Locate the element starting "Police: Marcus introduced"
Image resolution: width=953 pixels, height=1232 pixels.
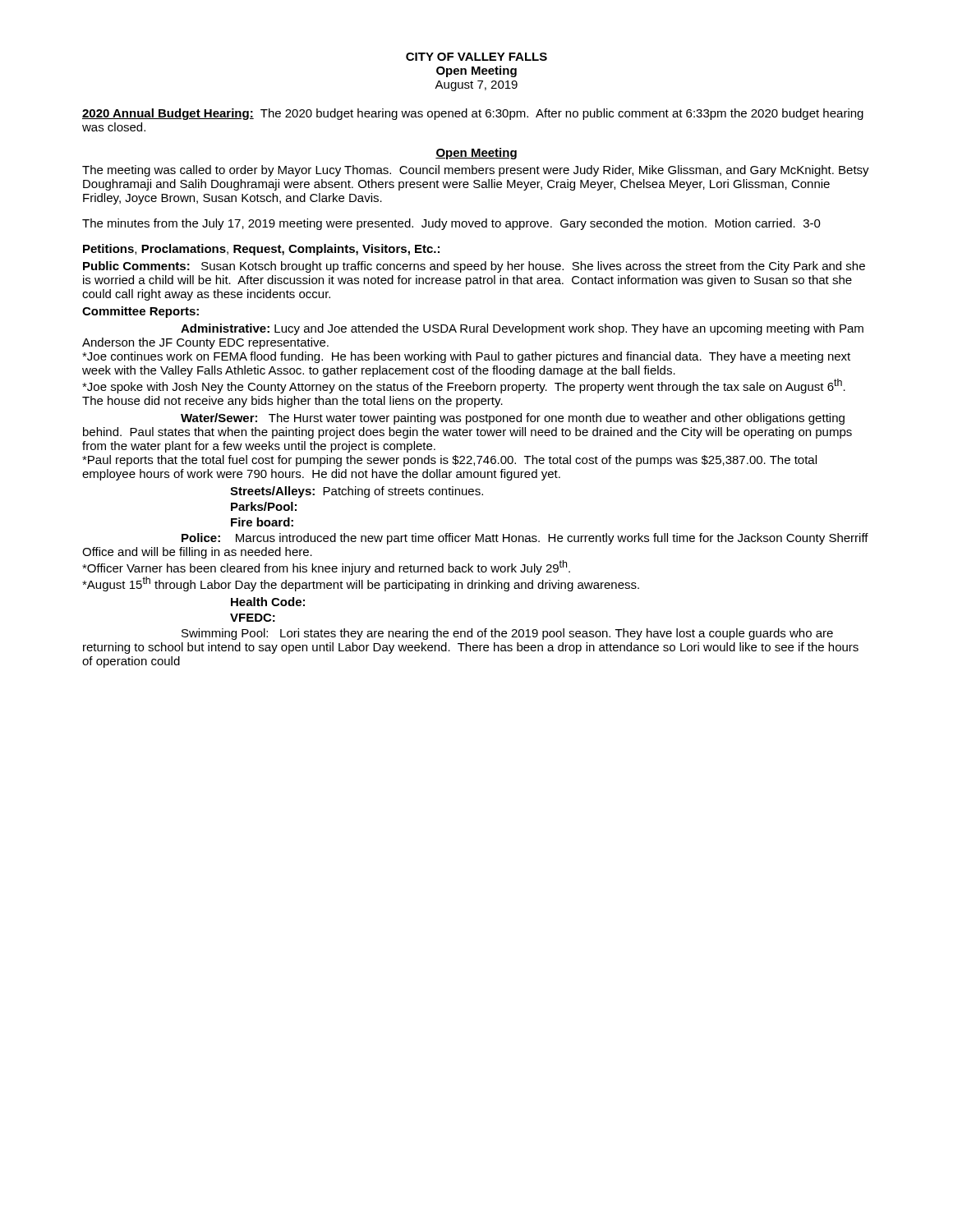point(475,561)
